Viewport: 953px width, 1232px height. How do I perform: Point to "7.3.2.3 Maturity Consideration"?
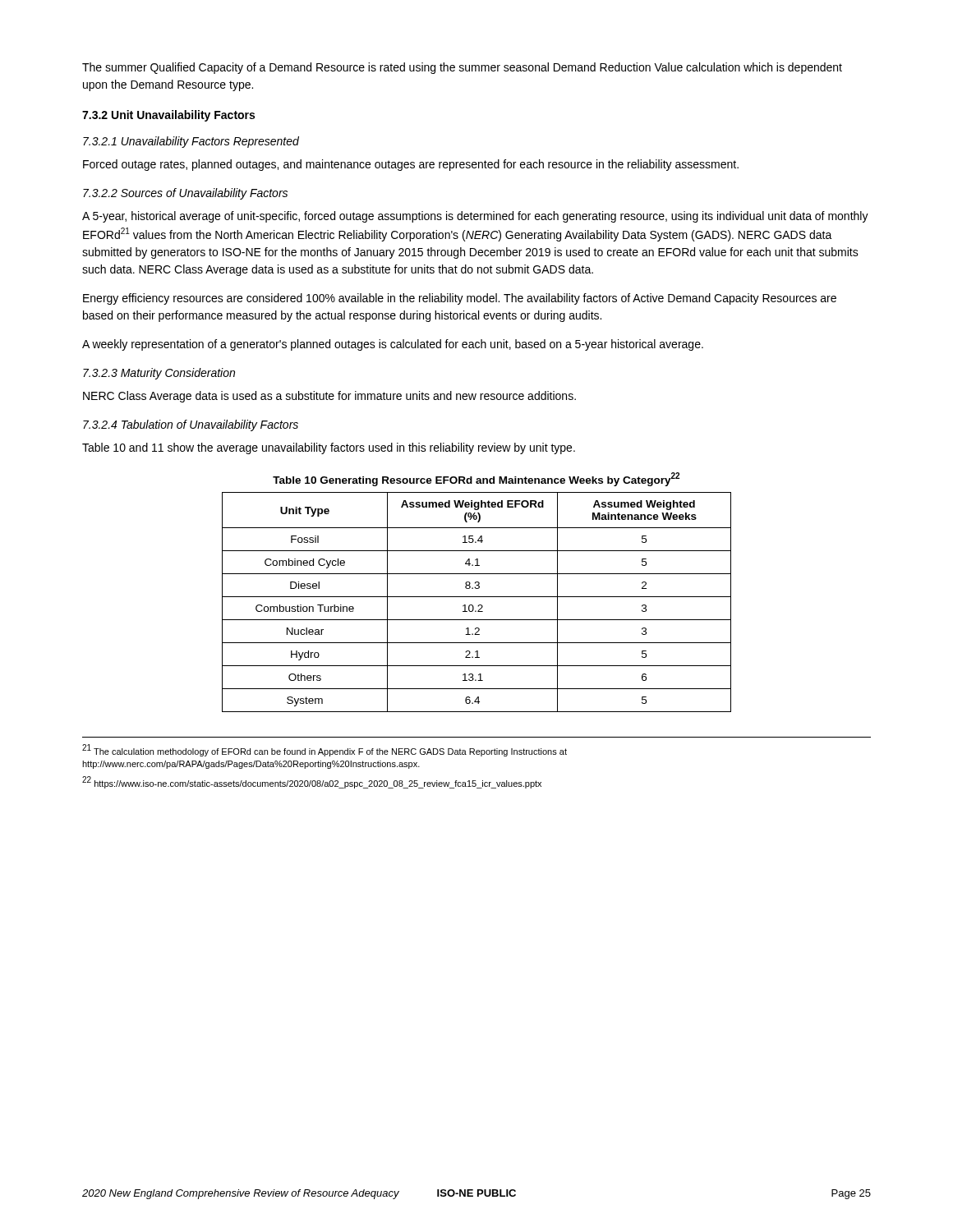(x=159, y=373)
